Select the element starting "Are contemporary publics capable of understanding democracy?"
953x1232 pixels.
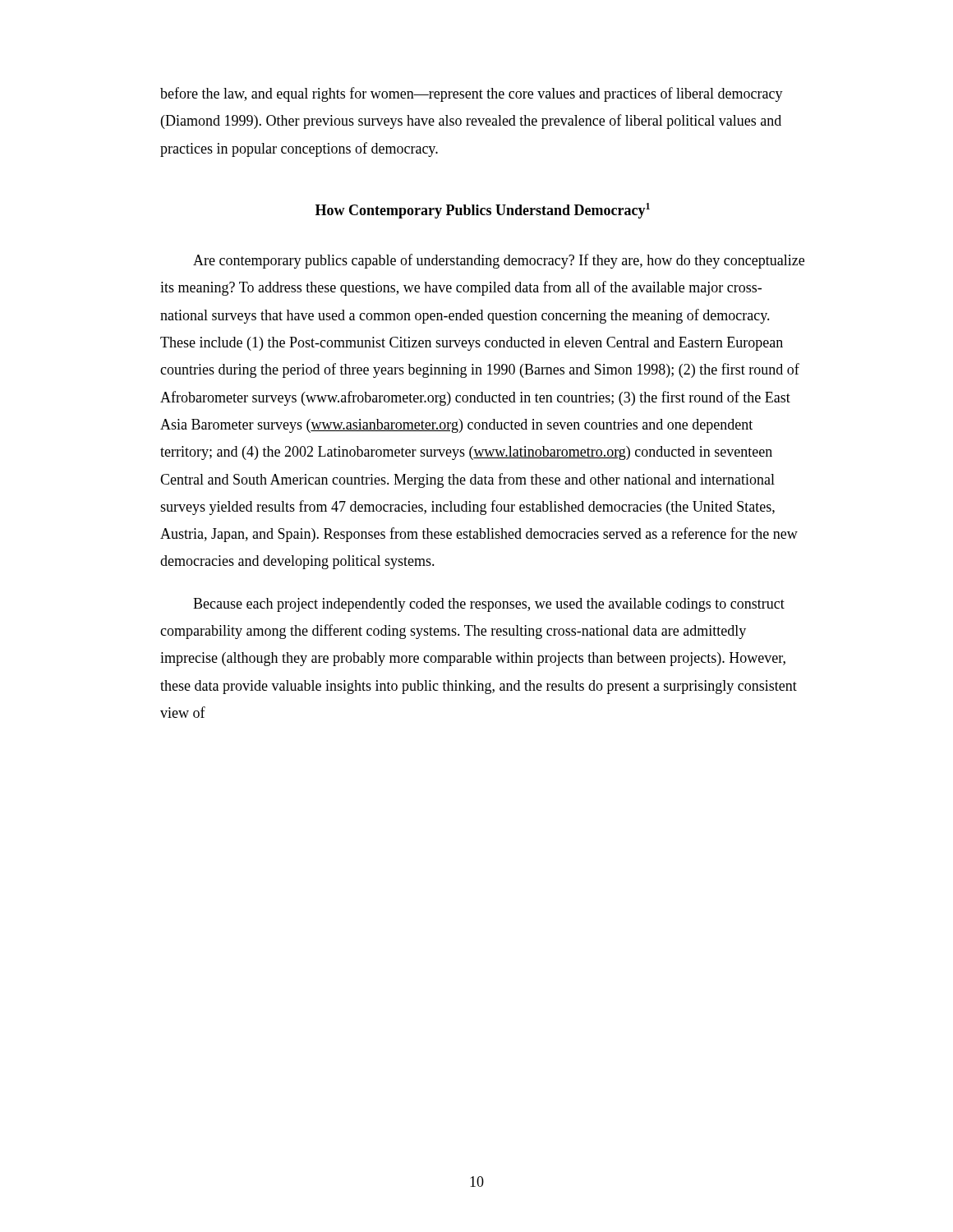(x=483, y=411)
